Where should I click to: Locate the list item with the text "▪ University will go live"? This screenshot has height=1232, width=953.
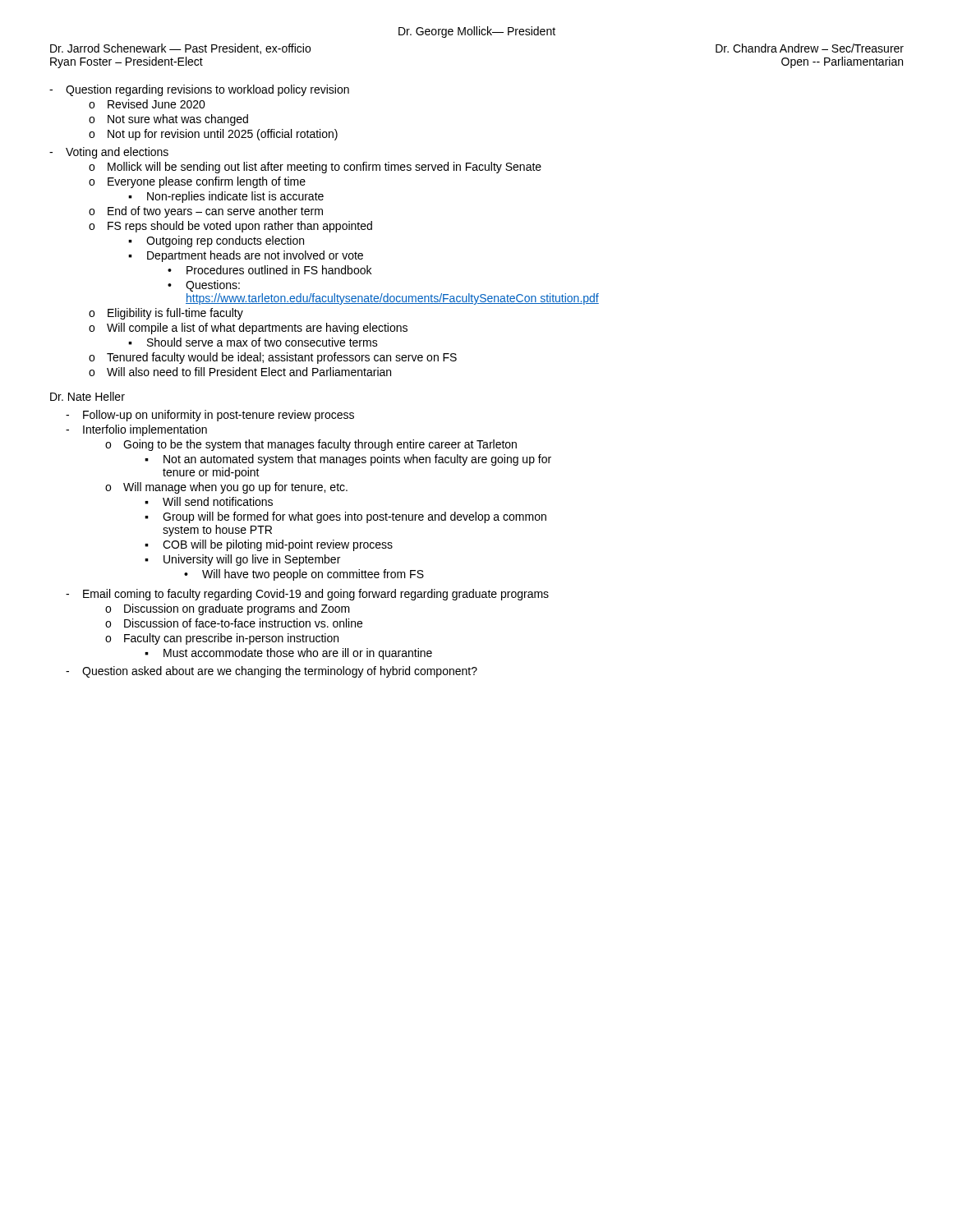pyautogui.click(x=242, y=559)
